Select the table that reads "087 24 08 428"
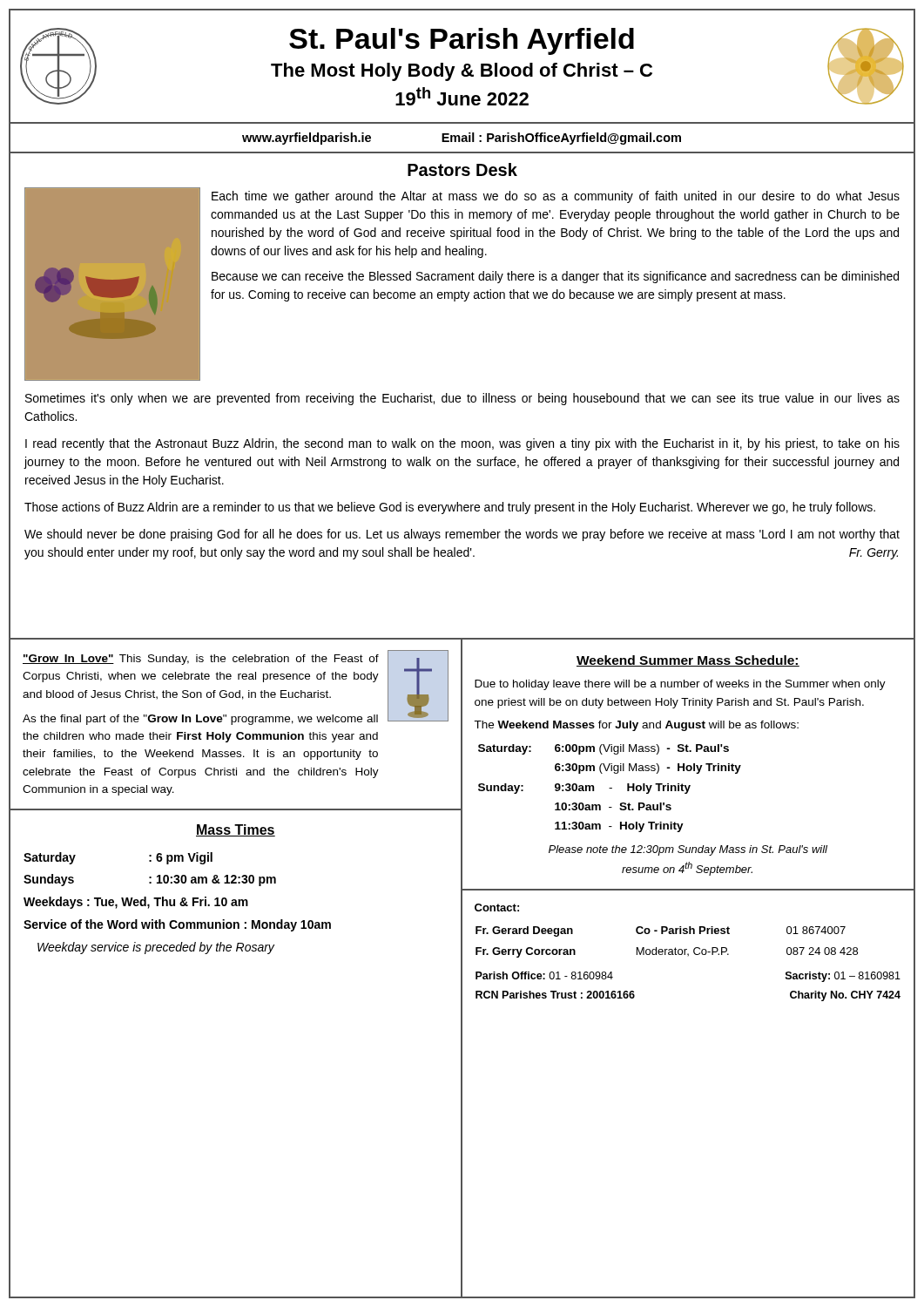Screen dimensions: 1307x924 [x=688, y=962]
